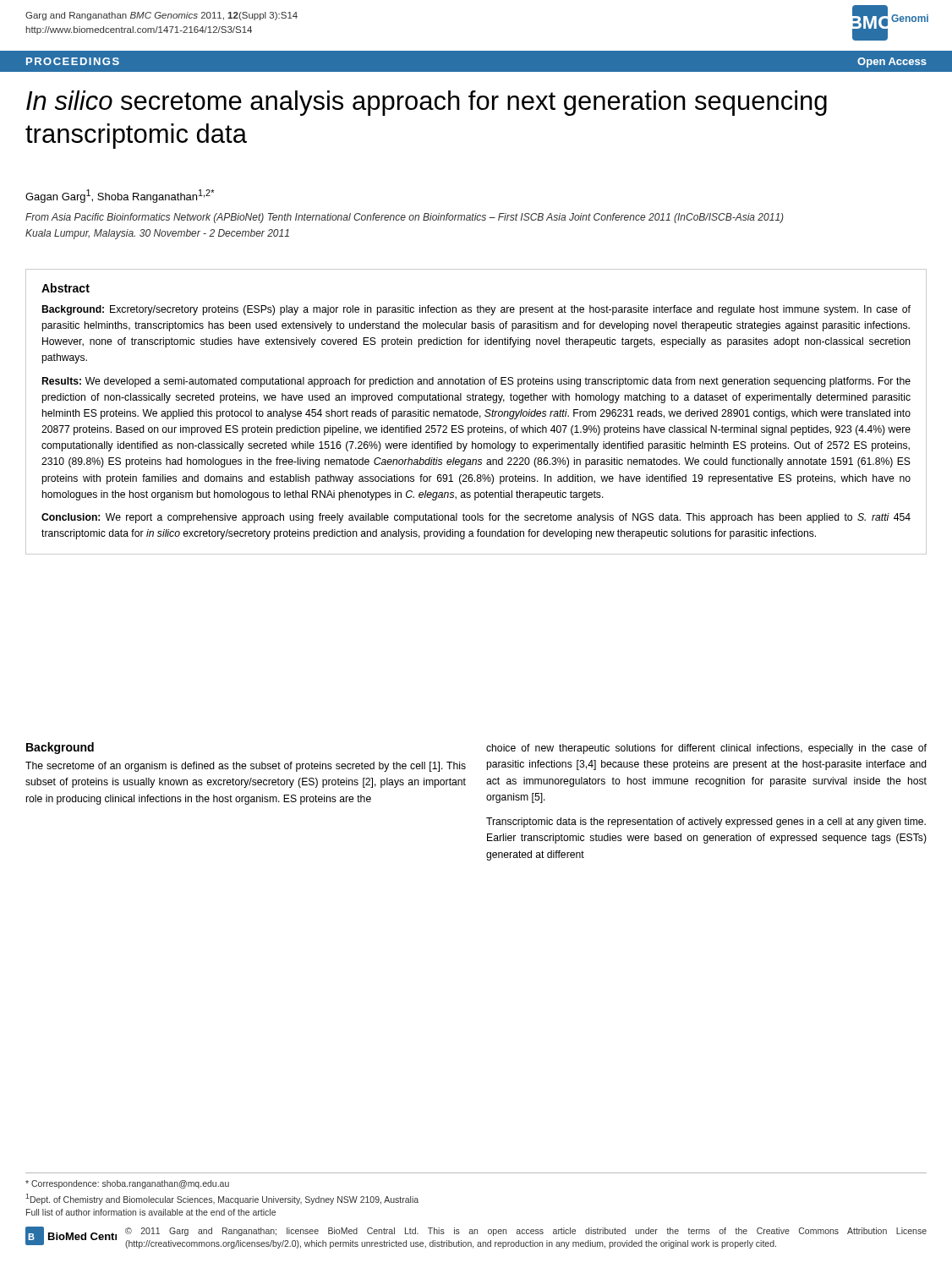952x1268 pixels.
Task: Click on the region starting "From Asia Pacific Bioinformatics Network"
Action: 405,225
